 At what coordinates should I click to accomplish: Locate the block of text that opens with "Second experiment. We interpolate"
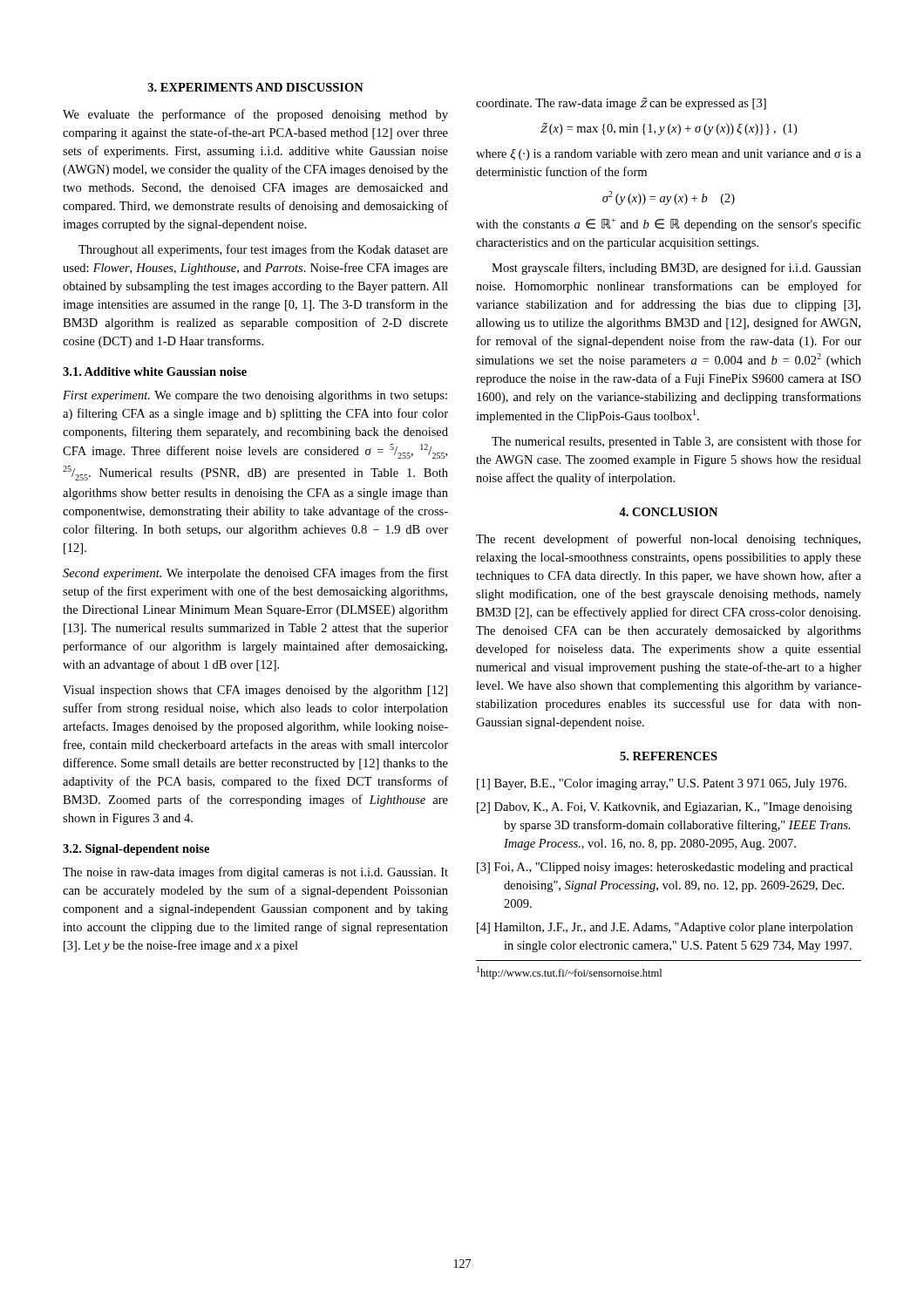[x=255, y=619]
